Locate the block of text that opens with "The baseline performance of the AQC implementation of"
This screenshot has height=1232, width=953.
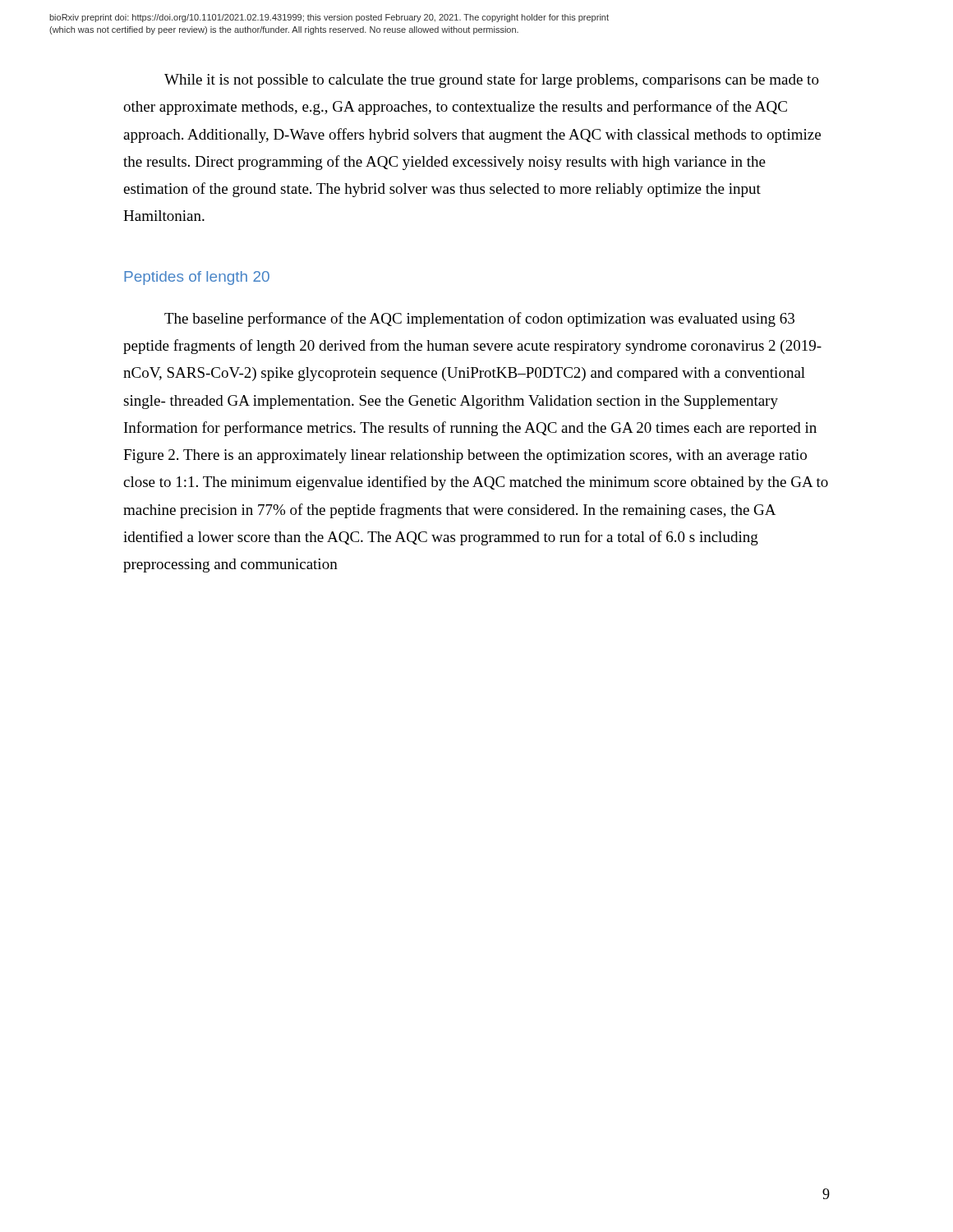coord(476,441)
